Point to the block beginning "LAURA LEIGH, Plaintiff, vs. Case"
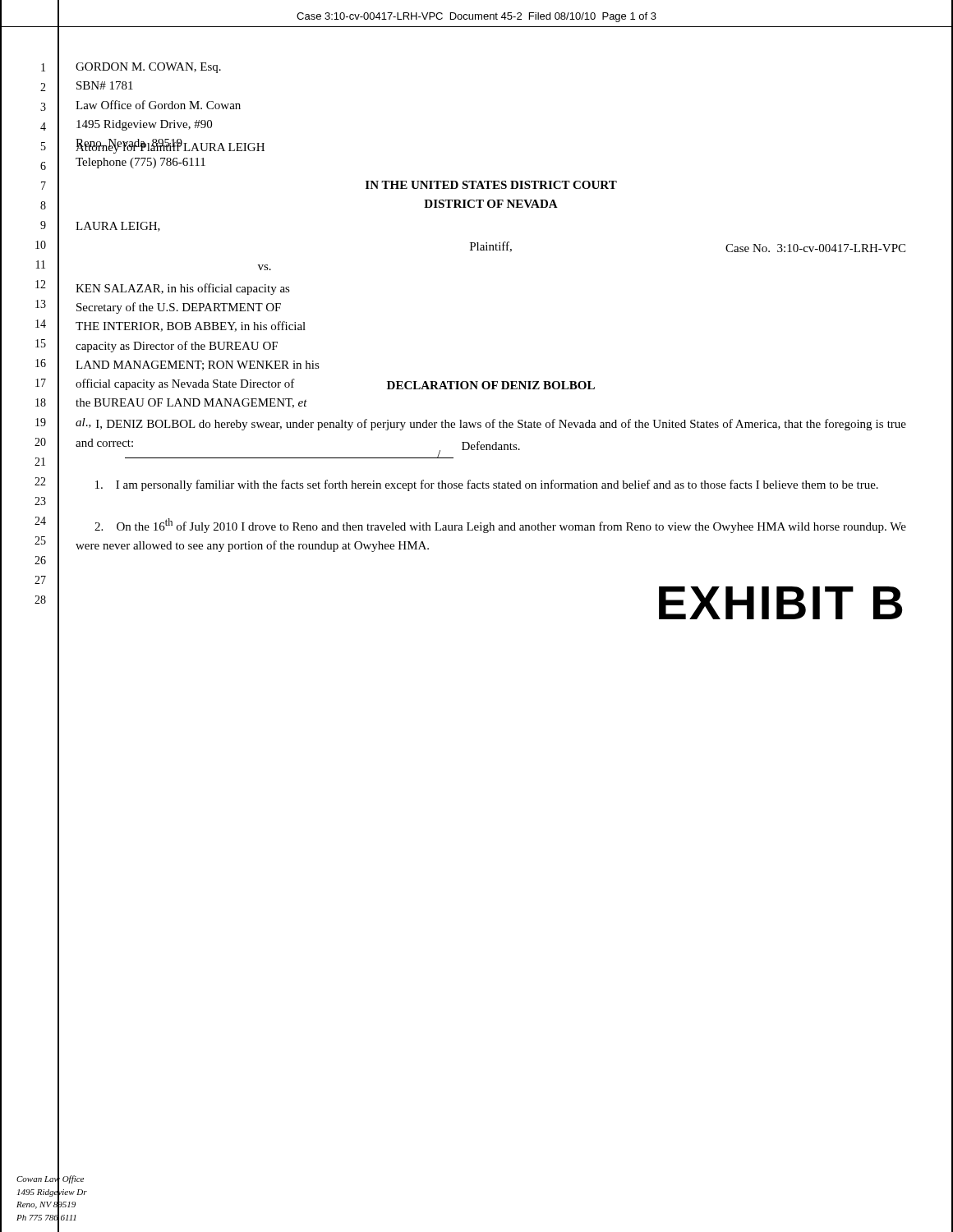953x1232 pixels. (118, 227)
